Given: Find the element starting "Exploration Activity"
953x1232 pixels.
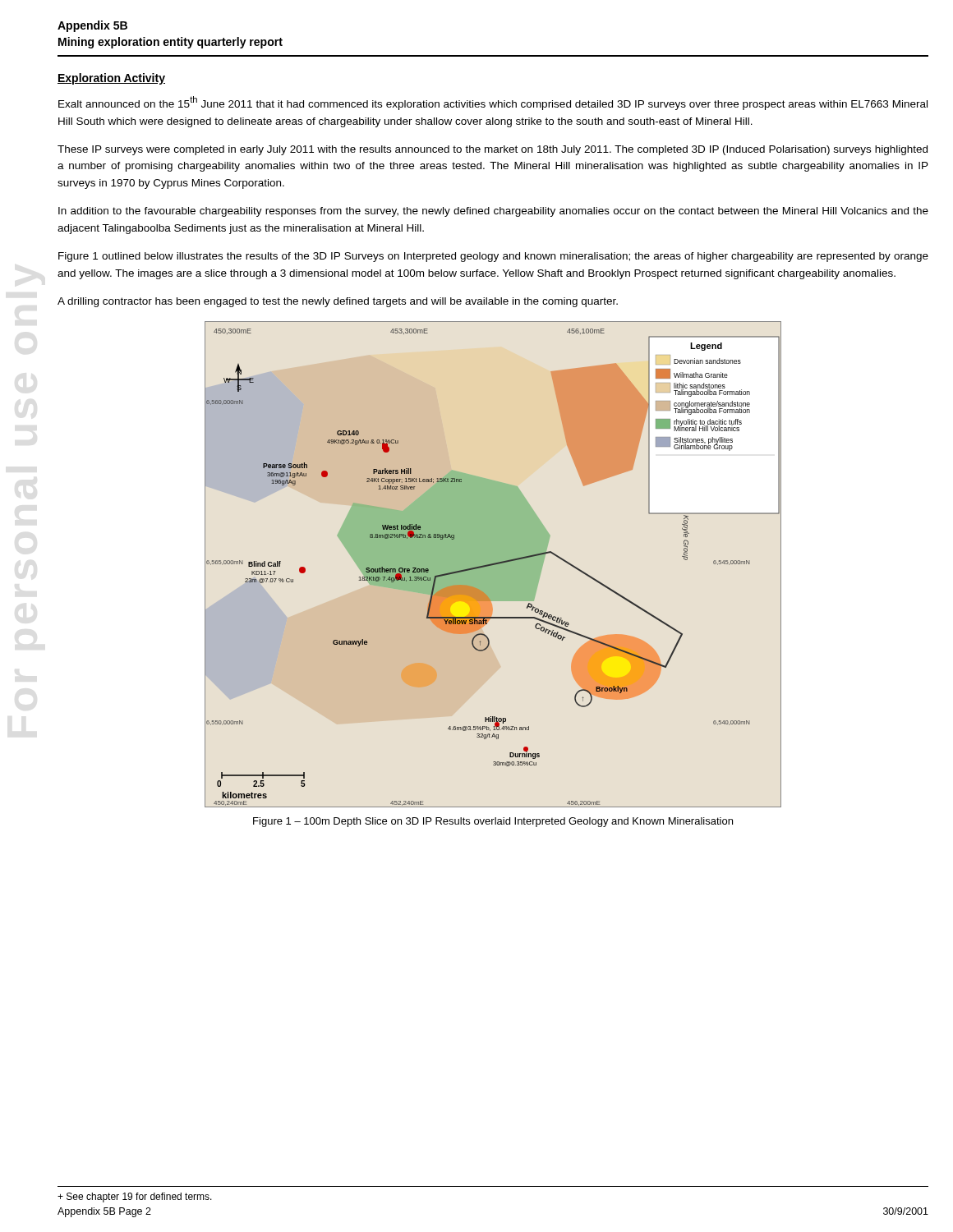Looking at the screenshot, I should (111, 78).
